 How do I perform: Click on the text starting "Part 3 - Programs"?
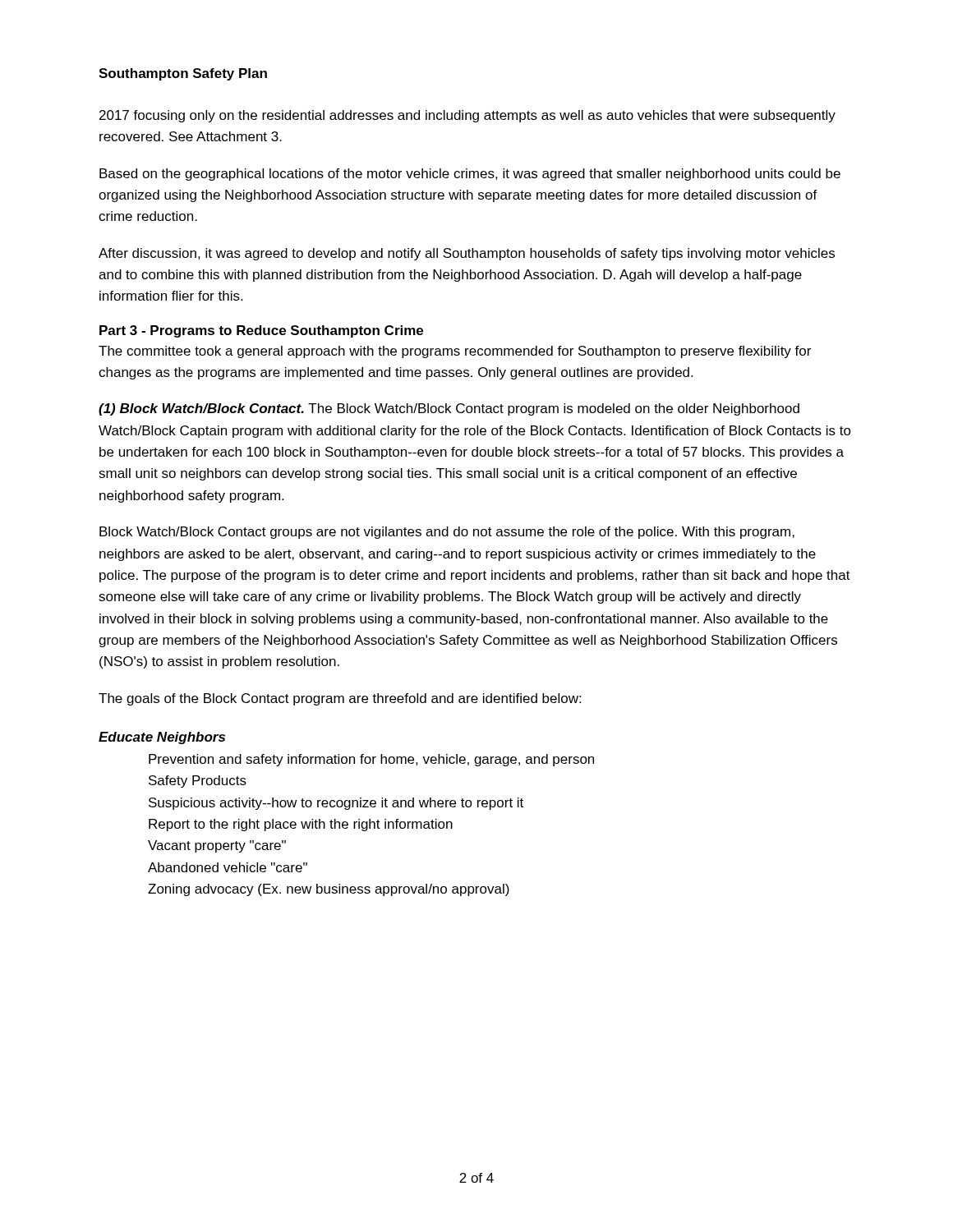click(261, 330)
